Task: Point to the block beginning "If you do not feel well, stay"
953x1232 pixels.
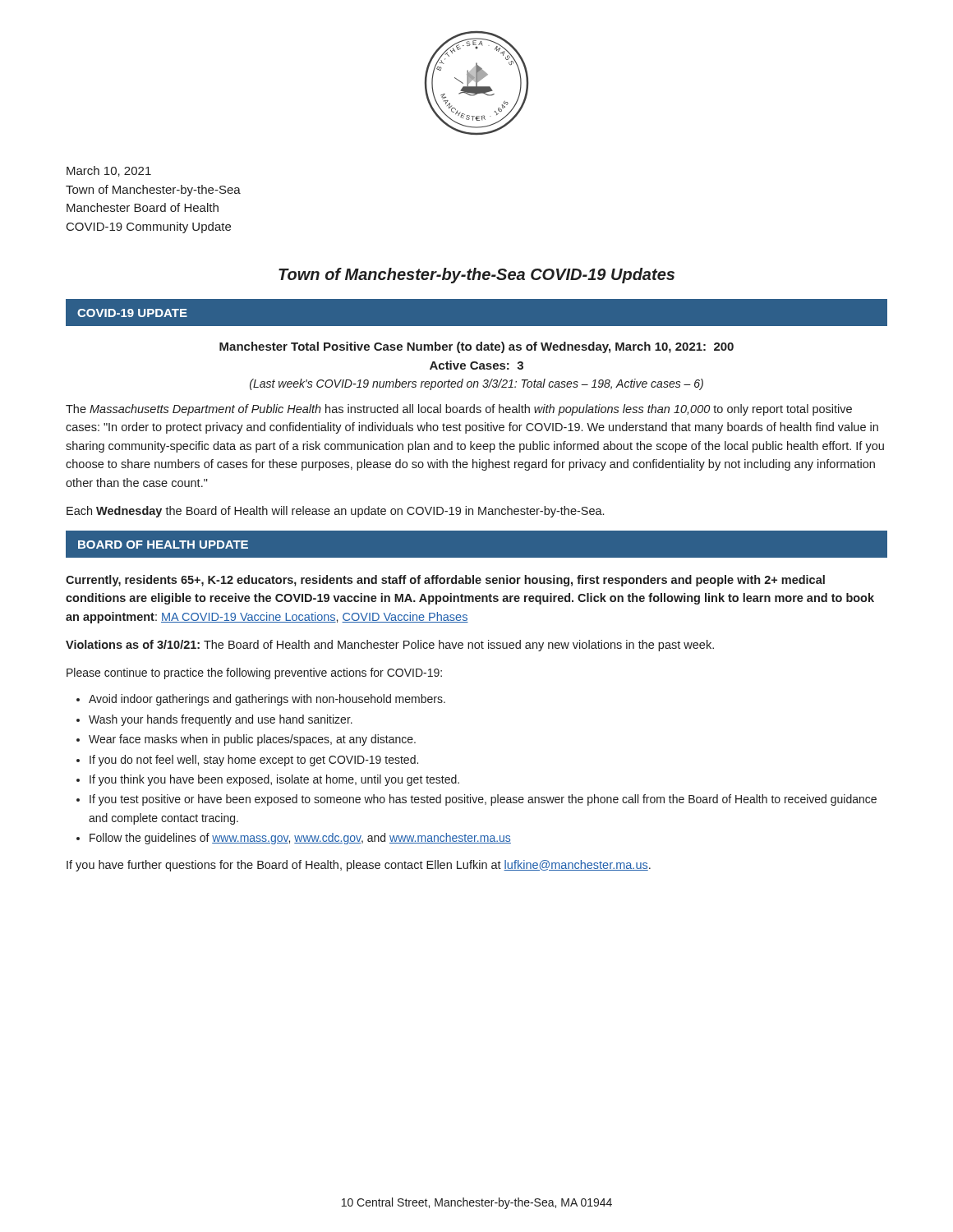Action: click(254, 759)
